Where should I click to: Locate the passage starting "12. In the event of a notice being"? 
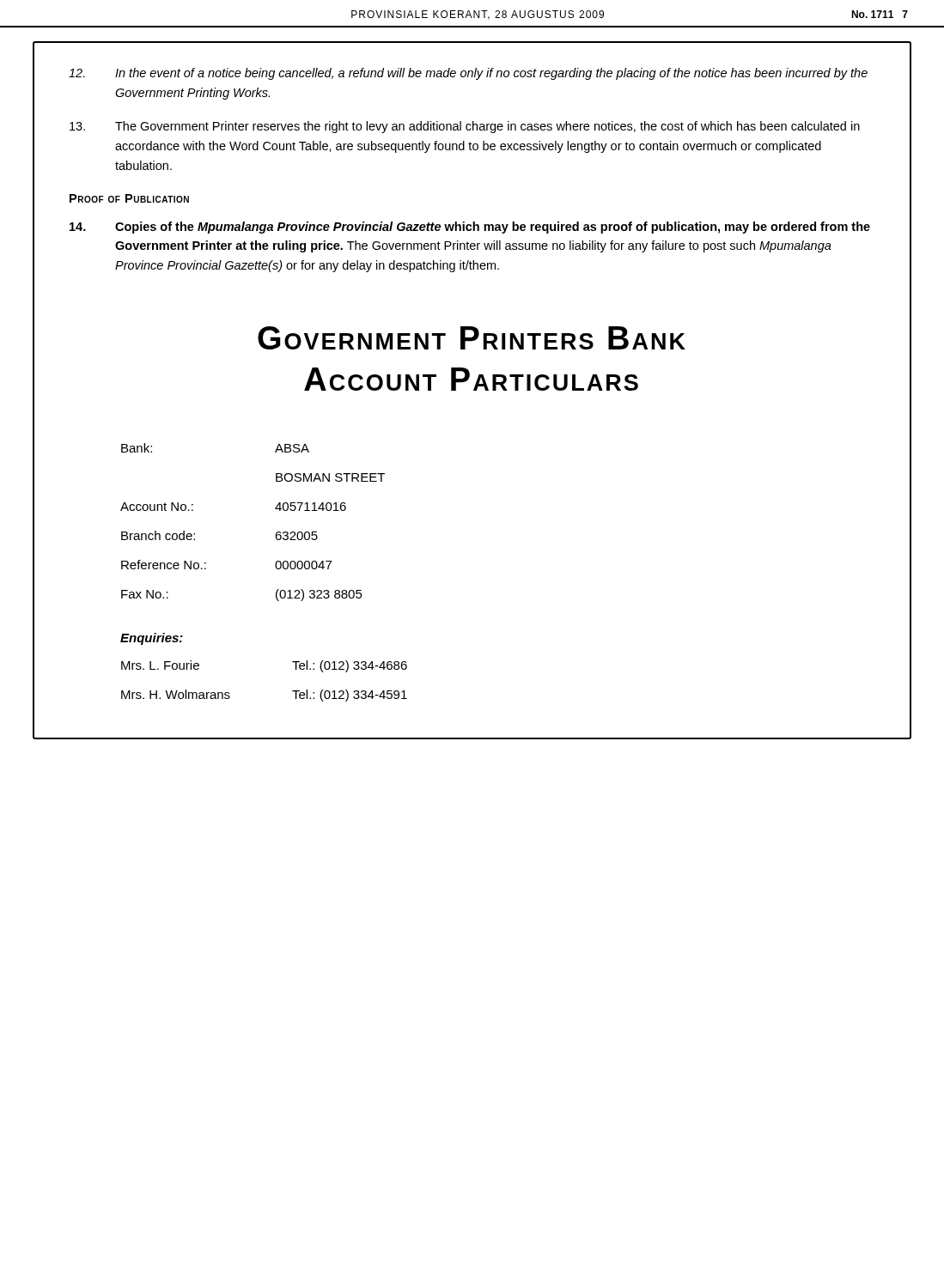[472, 83]
